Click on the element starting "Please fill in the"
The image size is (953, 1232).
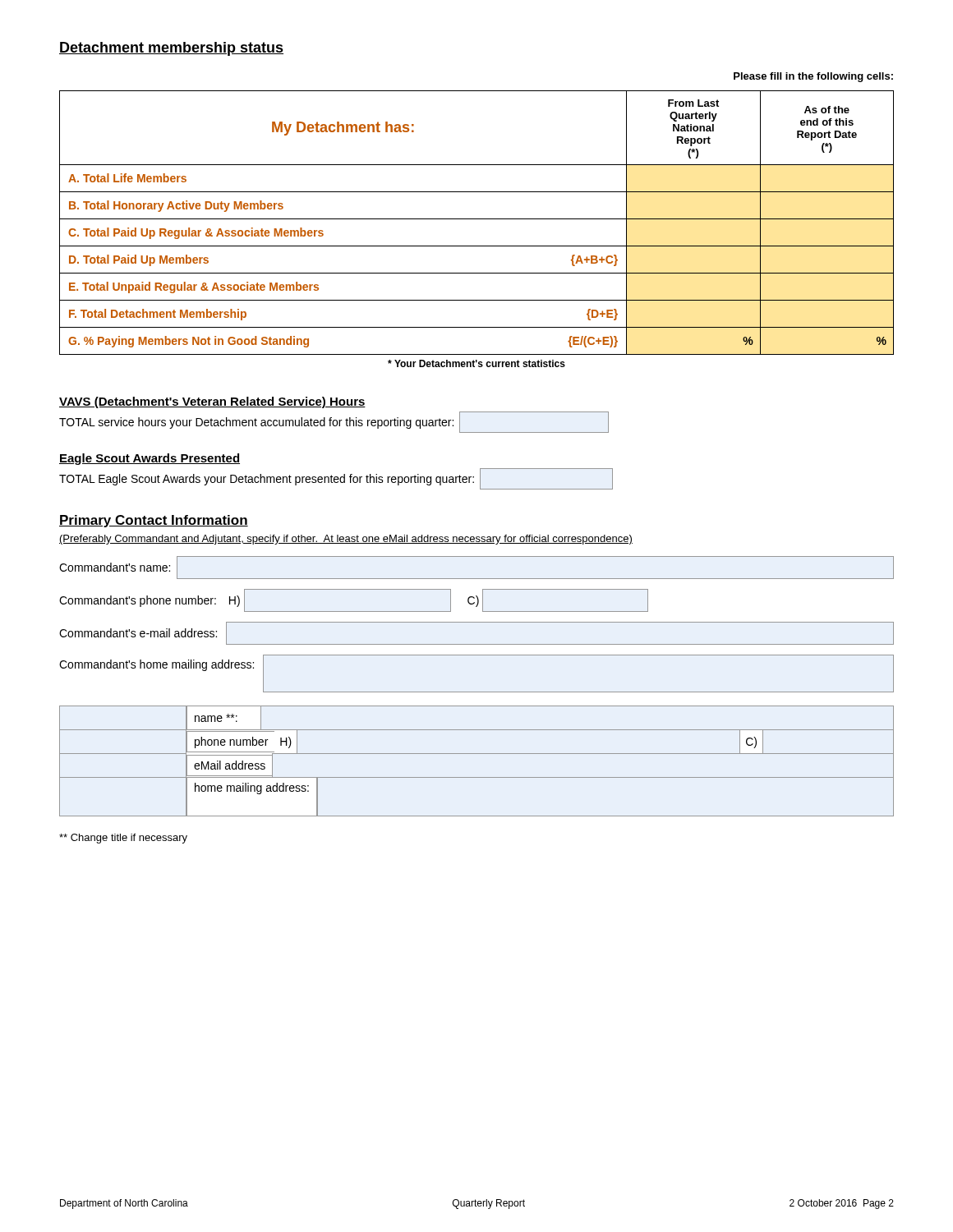pos(813,76)
